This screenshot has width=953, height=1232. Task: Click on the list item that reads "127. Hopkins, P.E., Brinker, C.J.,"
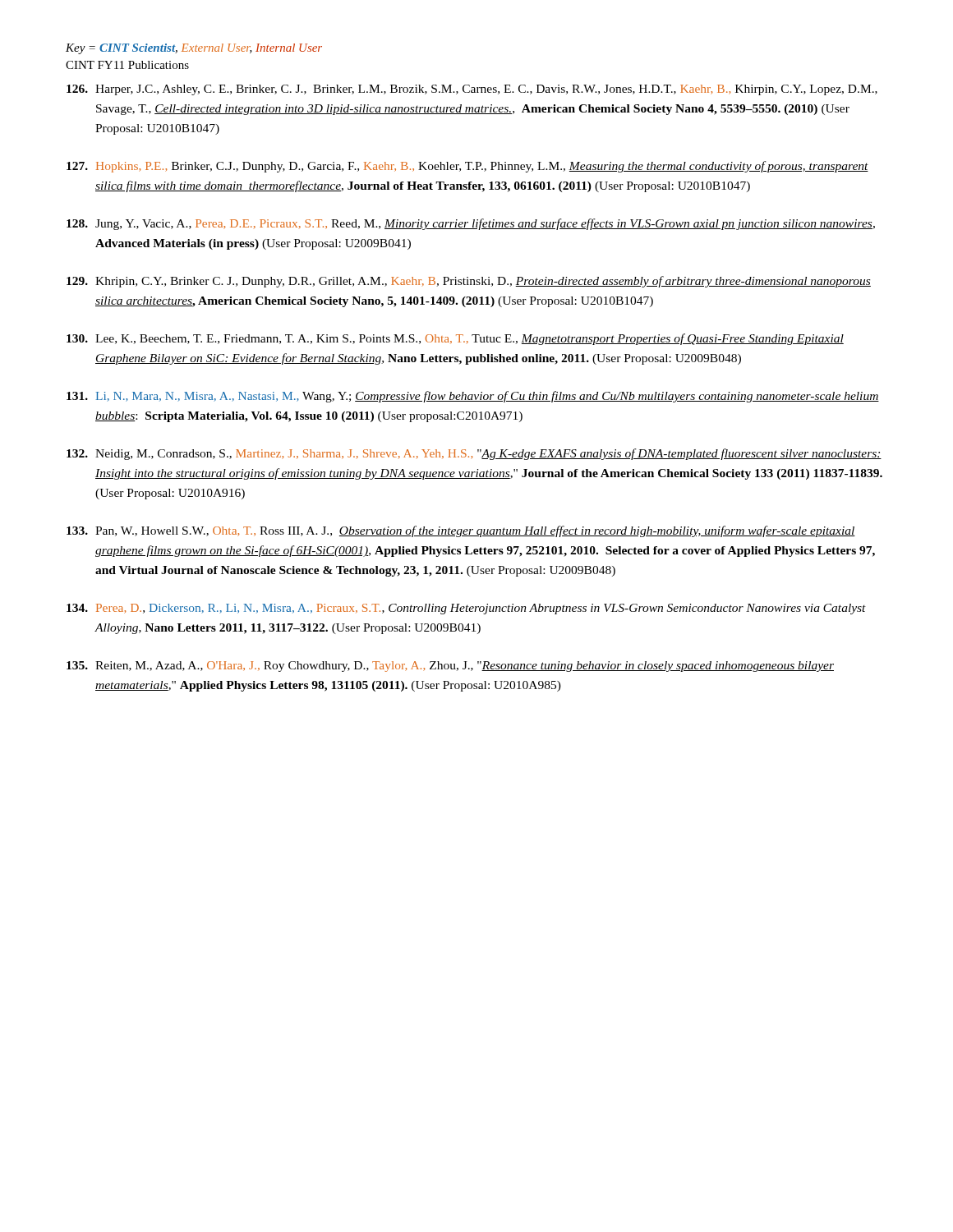click(x=476, y=176)
